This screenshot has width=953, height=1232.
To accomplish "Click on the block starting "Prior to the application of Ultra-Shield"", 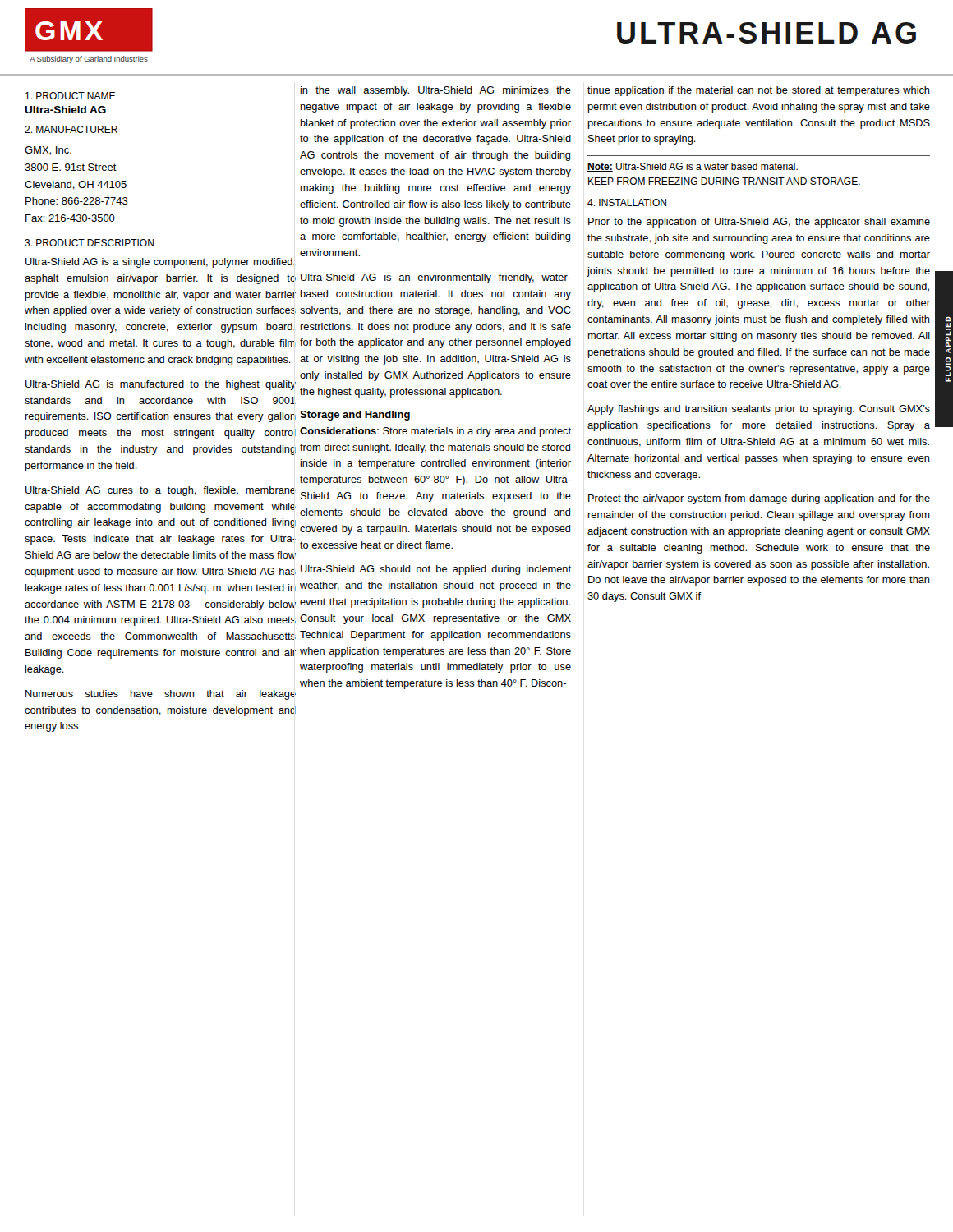I will click(x=759, y=303).
